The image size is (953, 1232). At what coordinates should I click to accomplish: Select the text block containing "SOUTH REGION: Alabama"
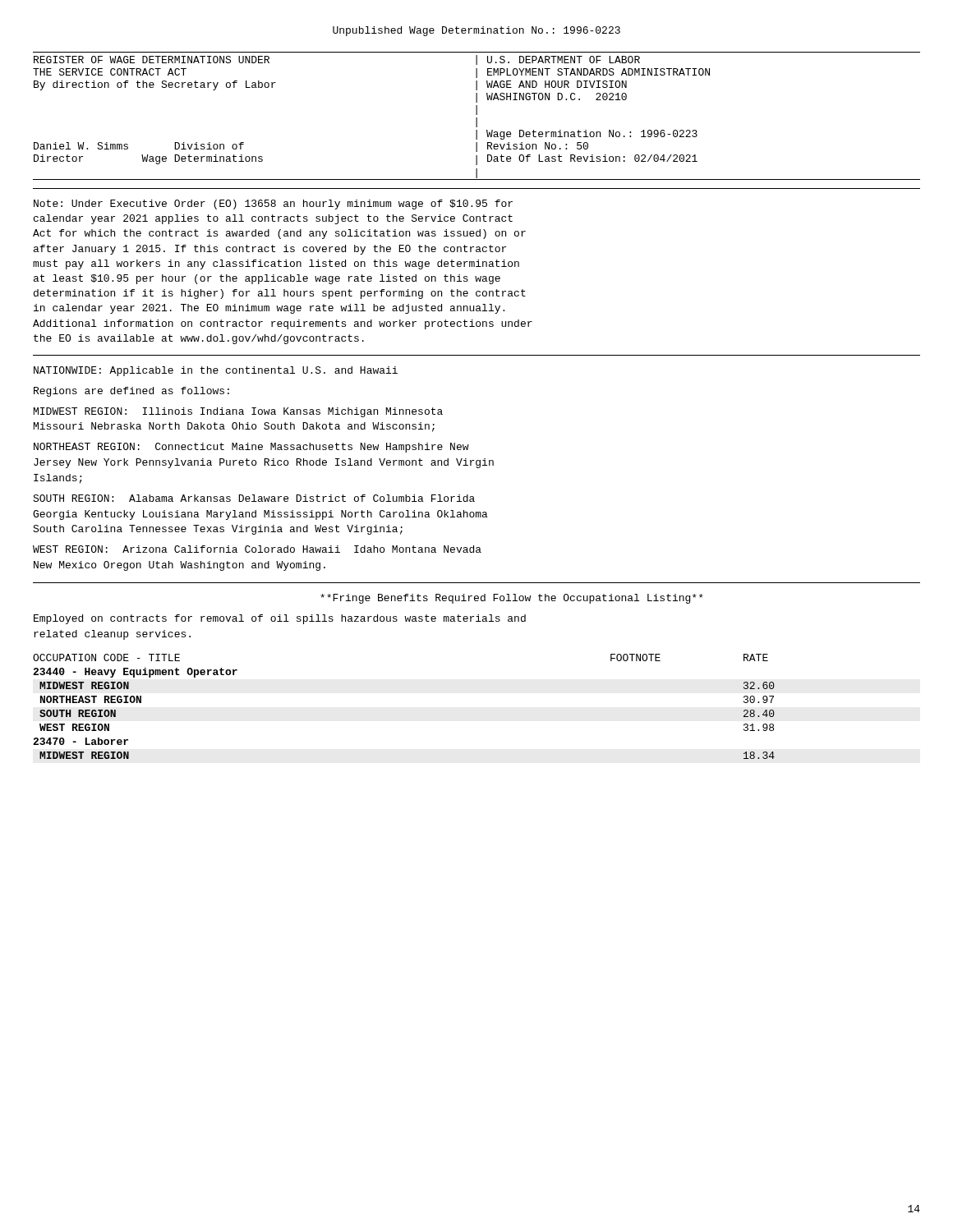click(260, 514)
